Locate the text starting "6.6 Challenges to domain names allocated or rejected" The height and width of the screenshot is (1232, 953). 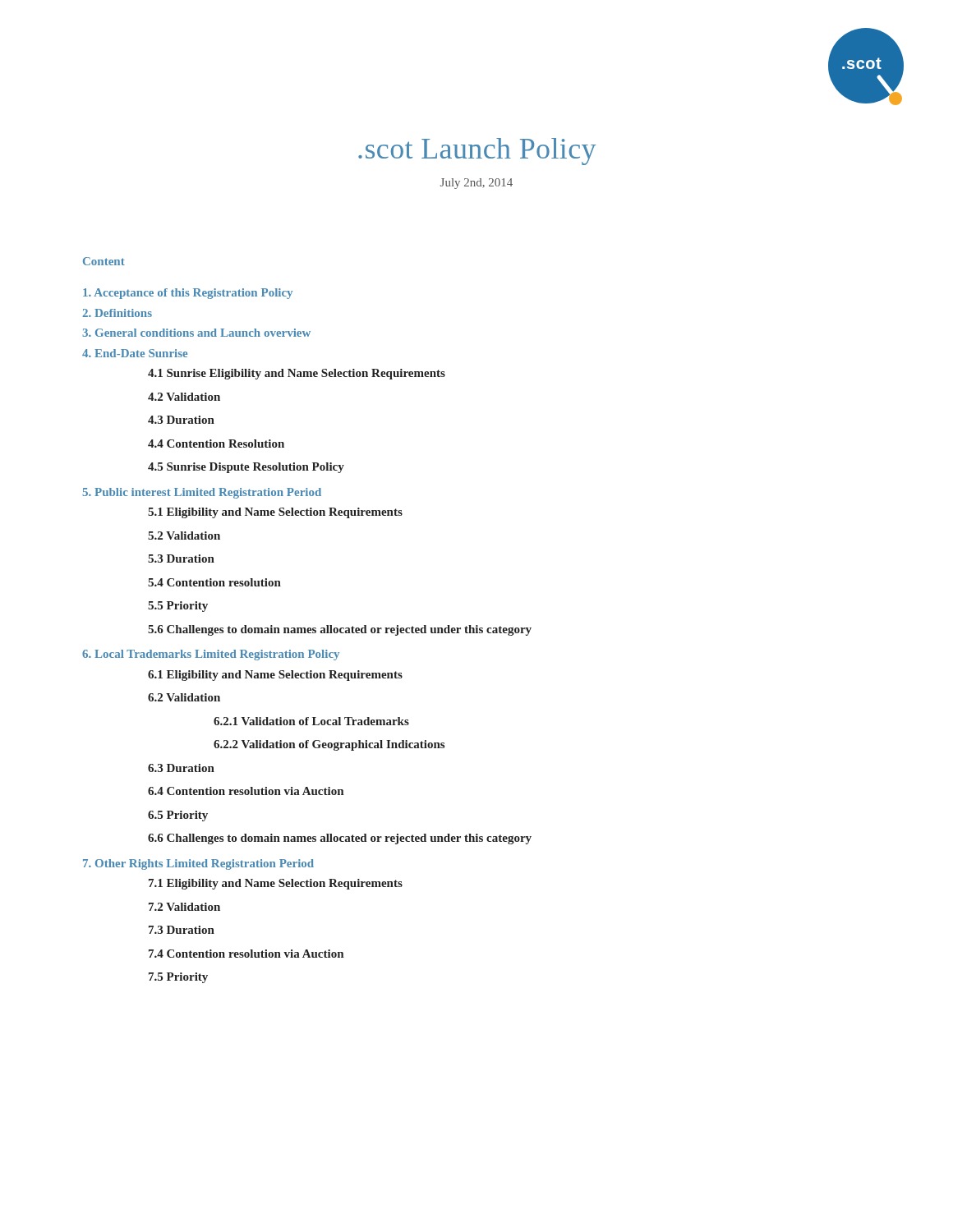(340, 838)
